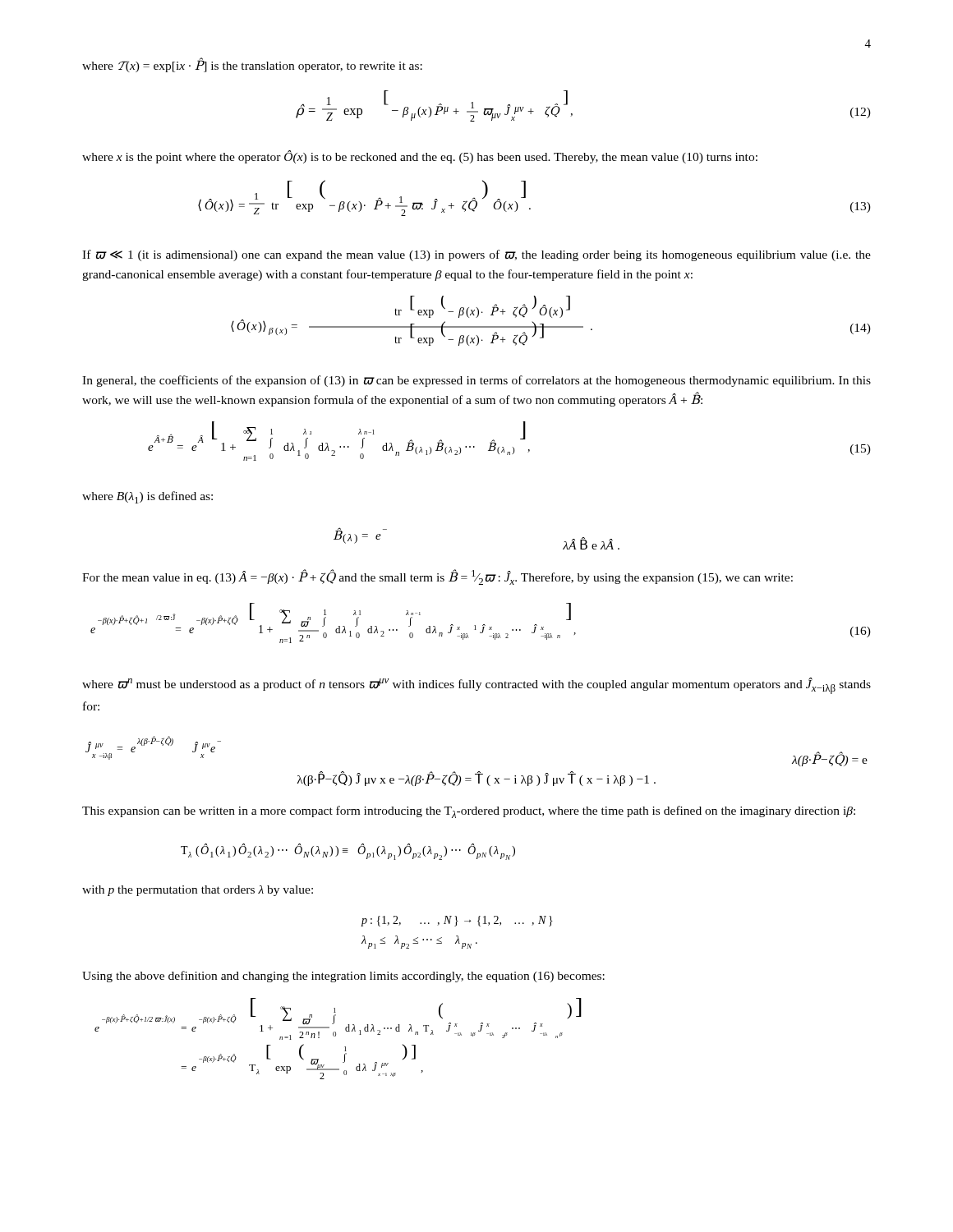Screen dimensions: 1232x953
Task: Locate the formula that opens with "ρ̂ = 1 Z exp [ − β"
Action: 583,111
